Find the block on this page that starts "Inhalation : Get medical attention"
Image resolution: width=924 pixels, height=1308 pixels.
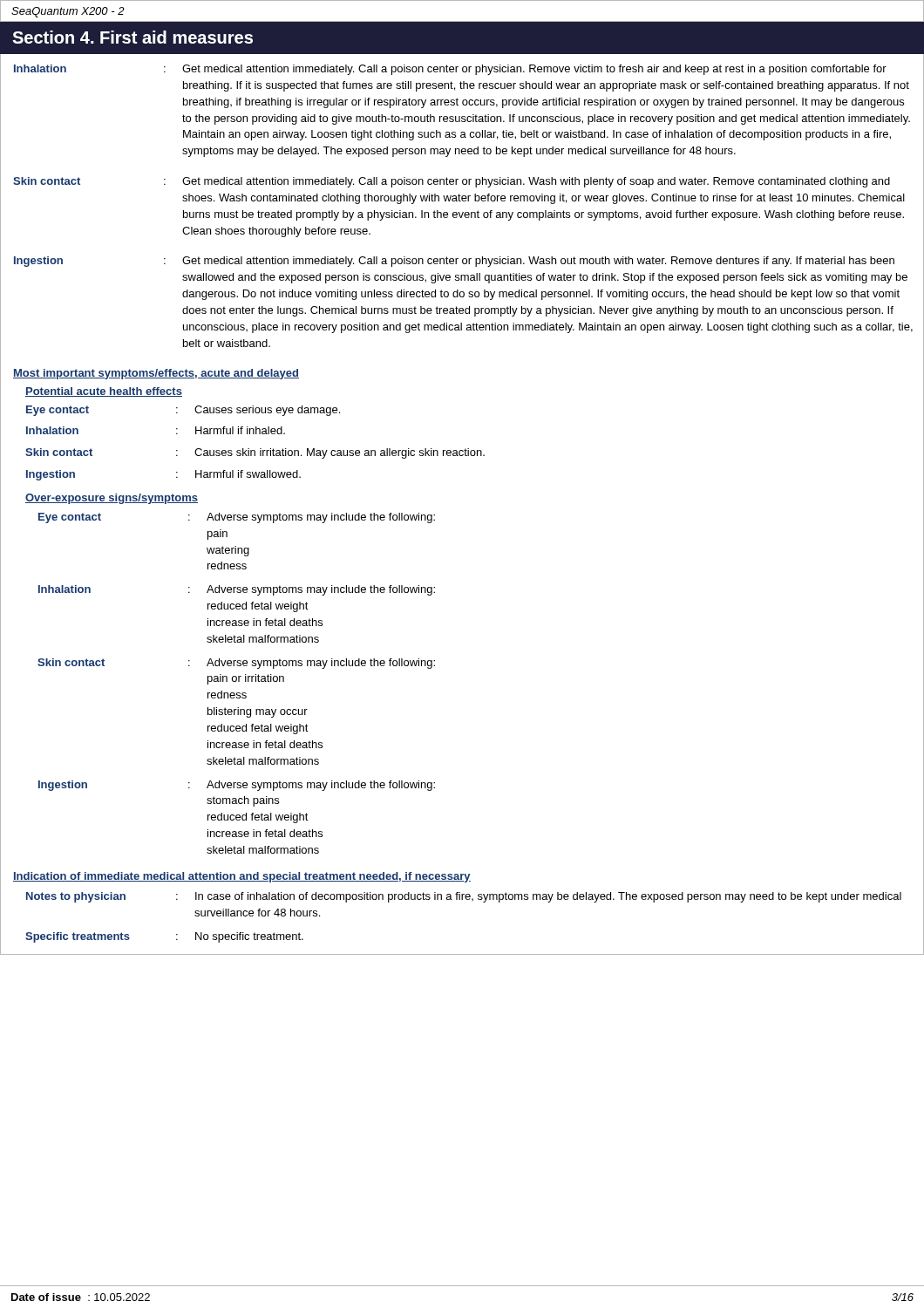(462, 206)
